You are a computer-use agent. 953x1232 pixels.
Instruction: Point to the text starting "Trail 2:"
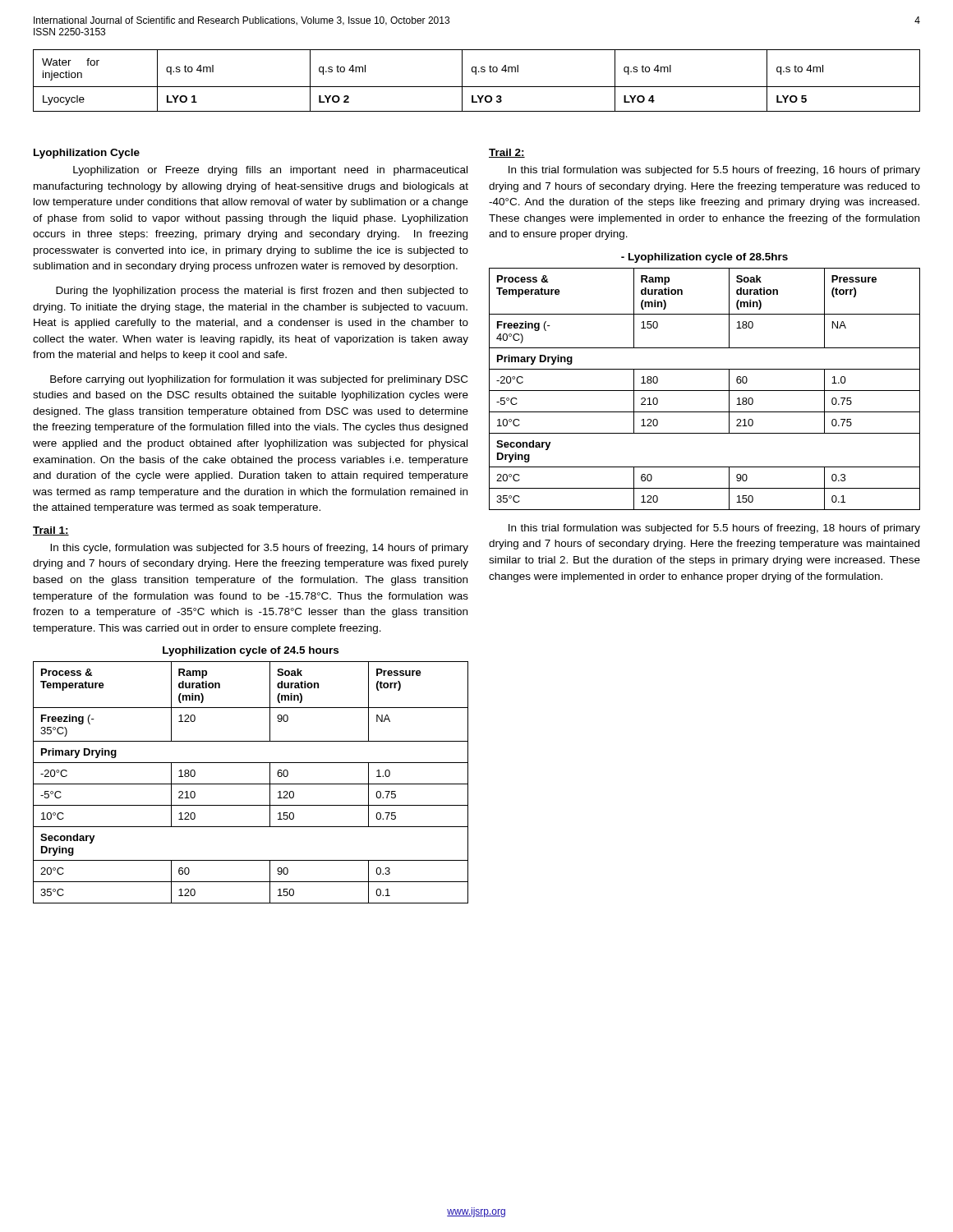coord(507,152)
